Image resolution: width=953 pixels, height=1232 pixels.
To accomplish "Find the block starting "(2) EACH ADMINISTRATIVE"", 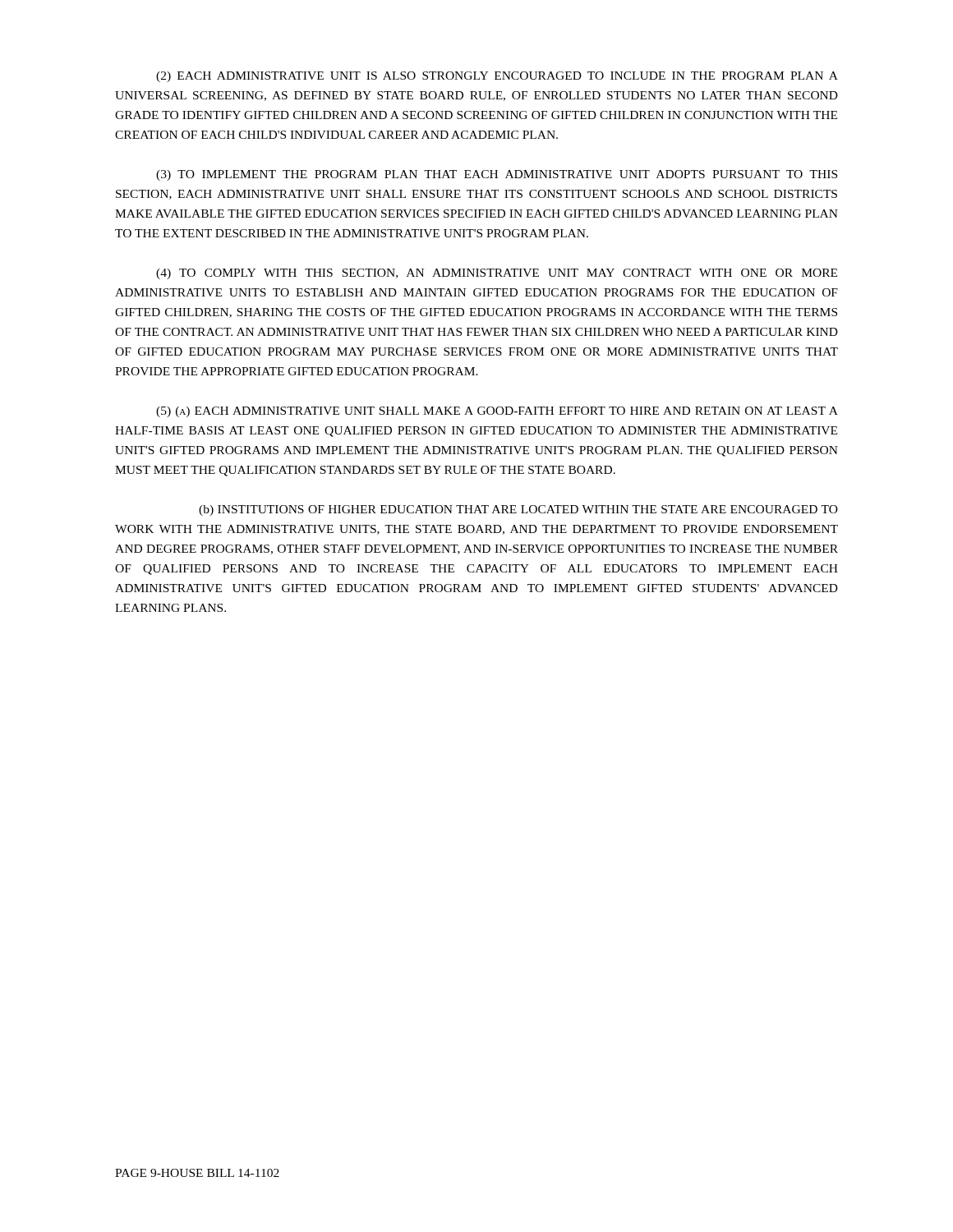I will [x=476, y=105].
